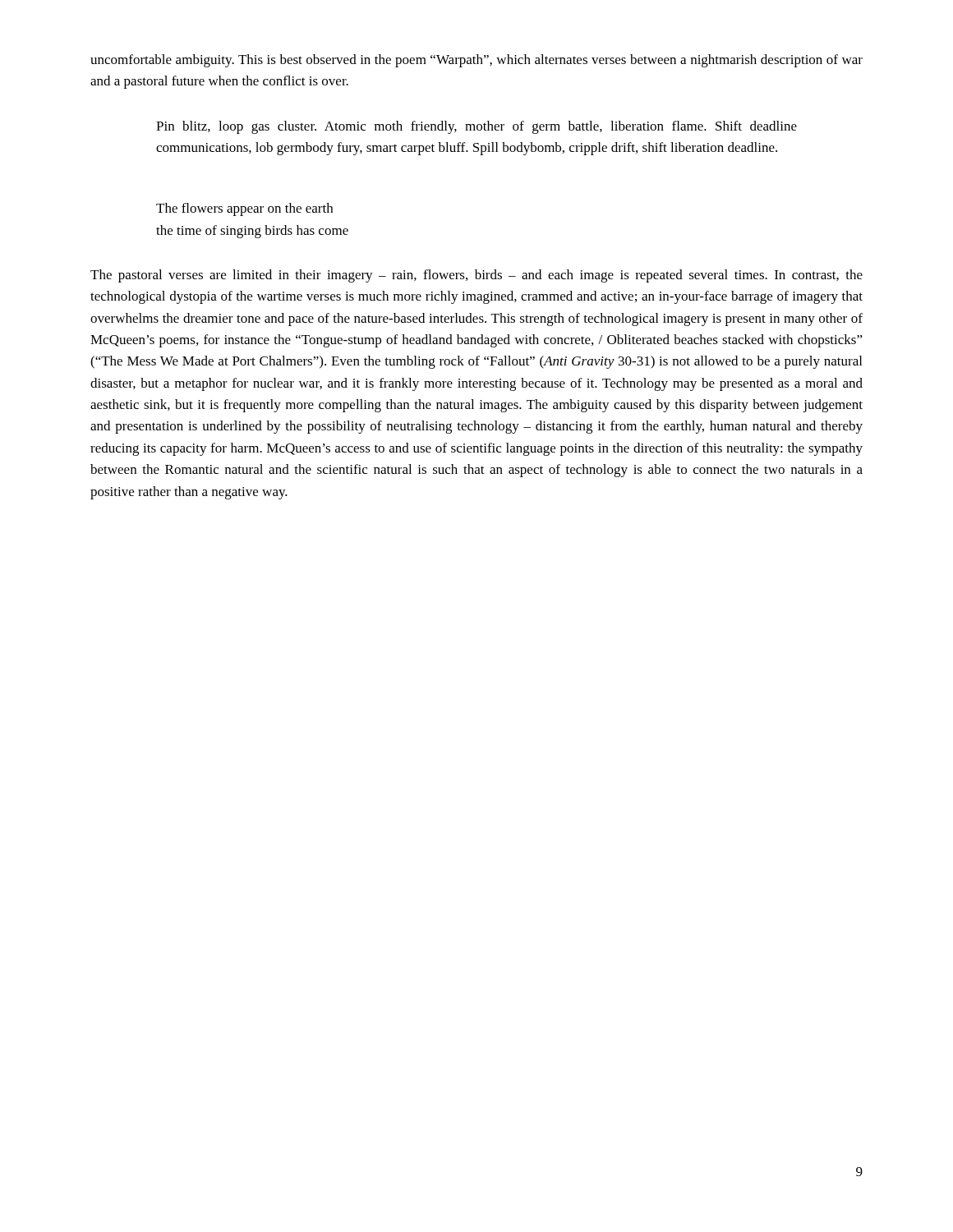Viewport: 953px width, 1232px height.
Task: Find the passage starting "The pastoral verses are"
Action: (x=476, y=383)
